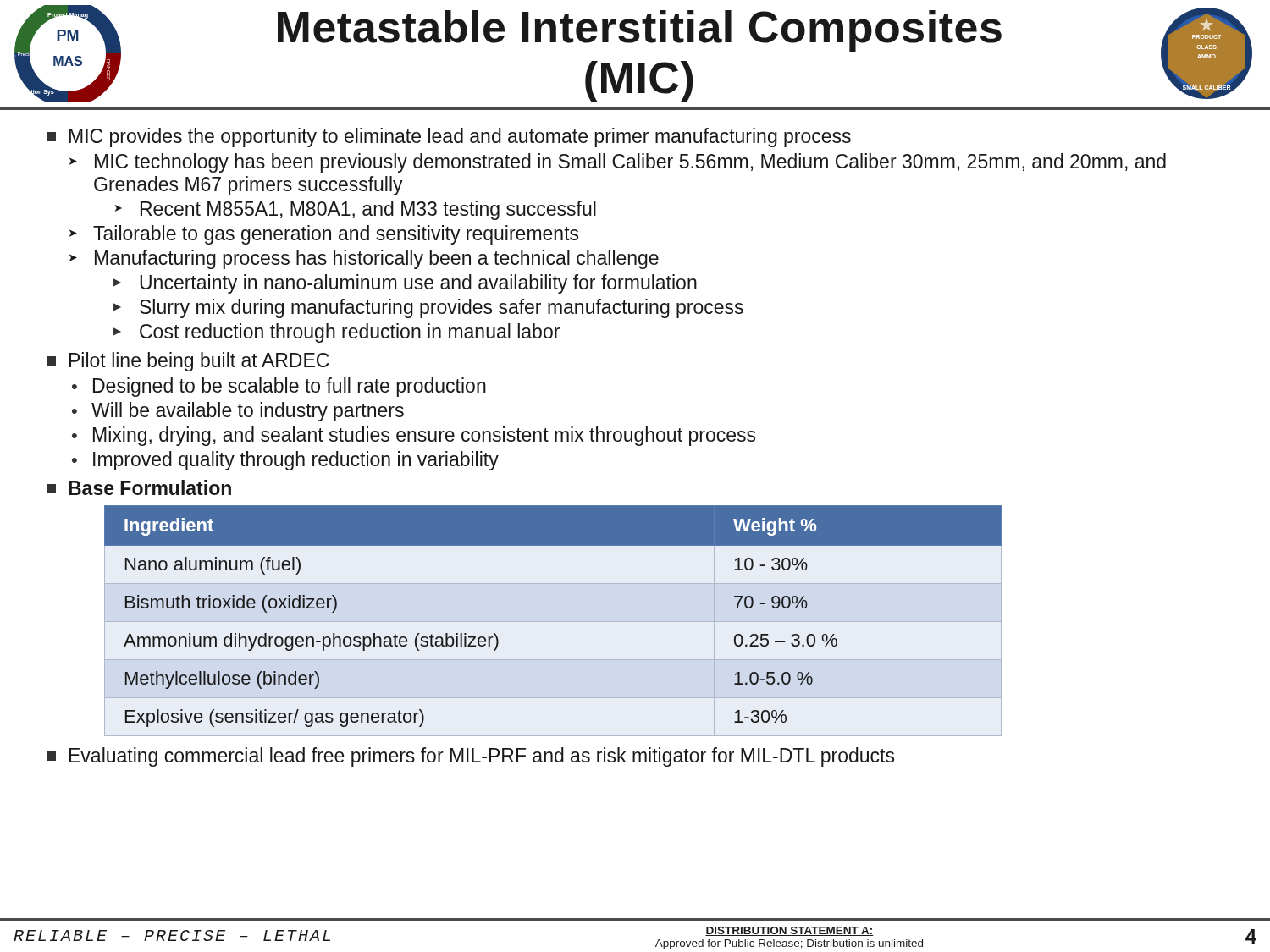This screenshot has width=1270, height=952.
Task: Click on the table containing "10 - 30%"
Action: tap(553, 621)
